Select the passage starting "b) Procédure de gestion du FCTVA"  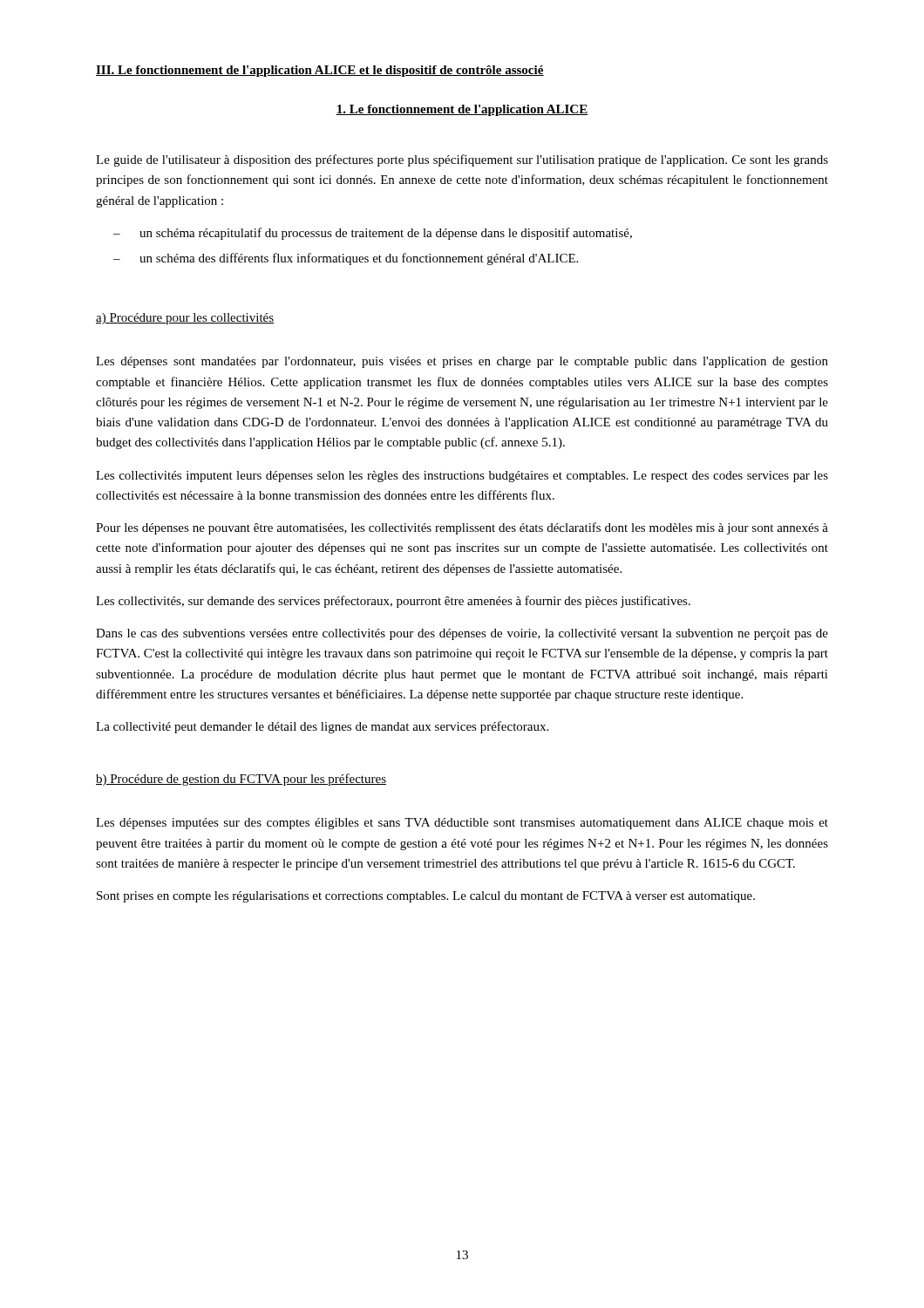241,779
